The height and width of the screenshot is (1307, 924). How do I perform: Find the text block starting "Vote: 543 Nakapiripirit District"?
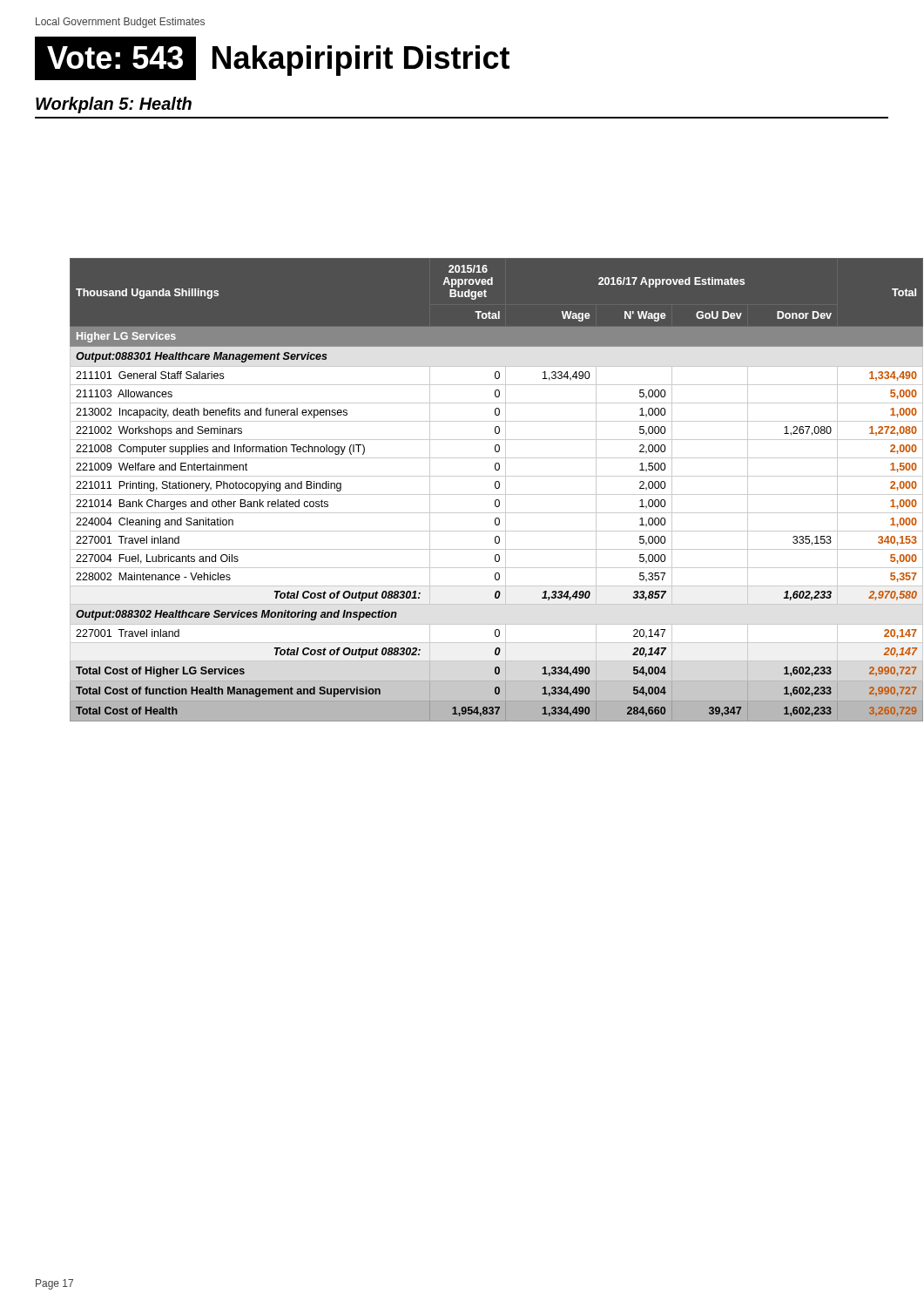272,58
